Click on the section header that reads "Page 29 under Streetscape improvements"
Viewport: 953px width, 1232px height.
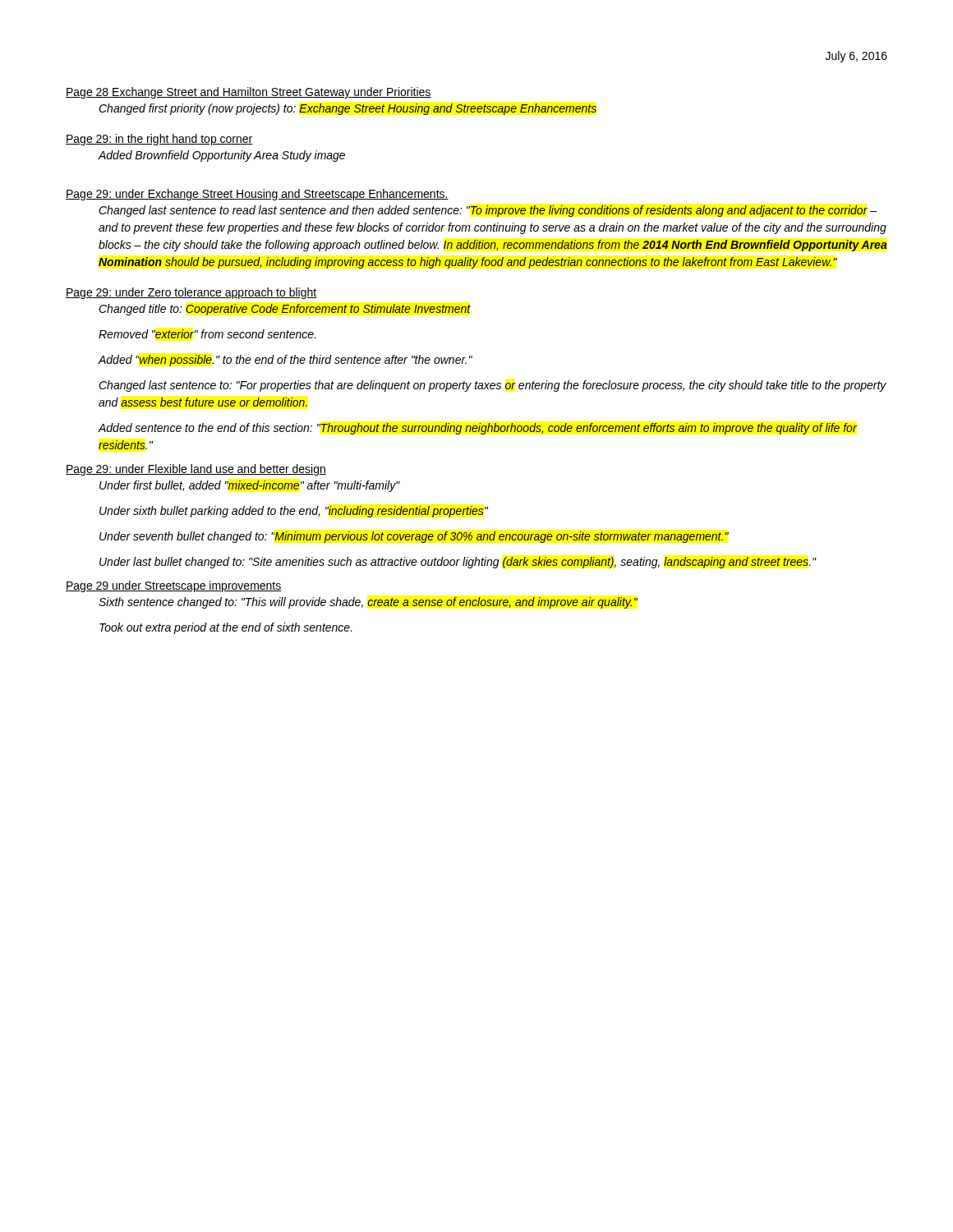point(173,586)
